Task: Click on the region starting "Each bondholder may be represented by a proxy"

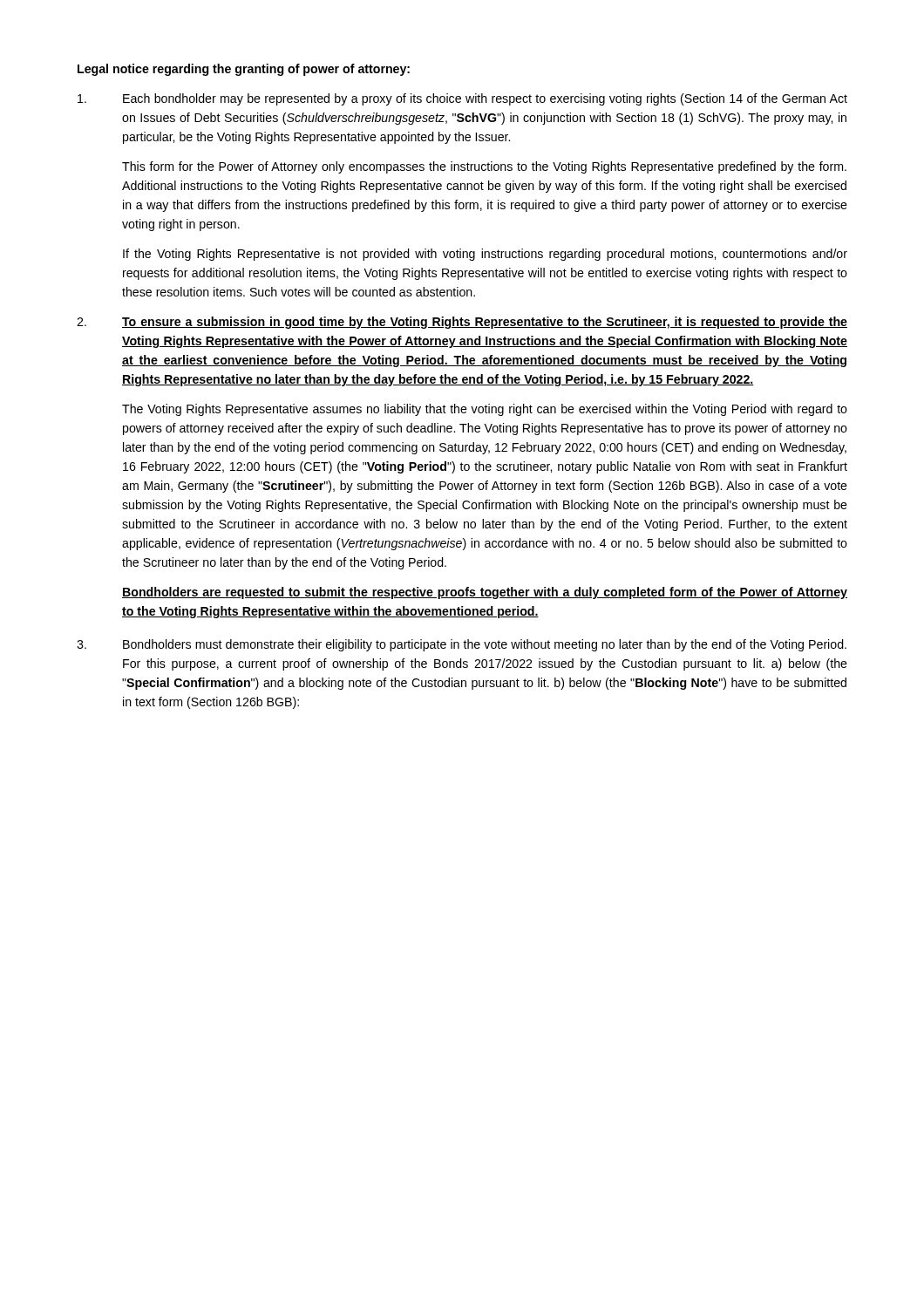Action: pos(462,201)
